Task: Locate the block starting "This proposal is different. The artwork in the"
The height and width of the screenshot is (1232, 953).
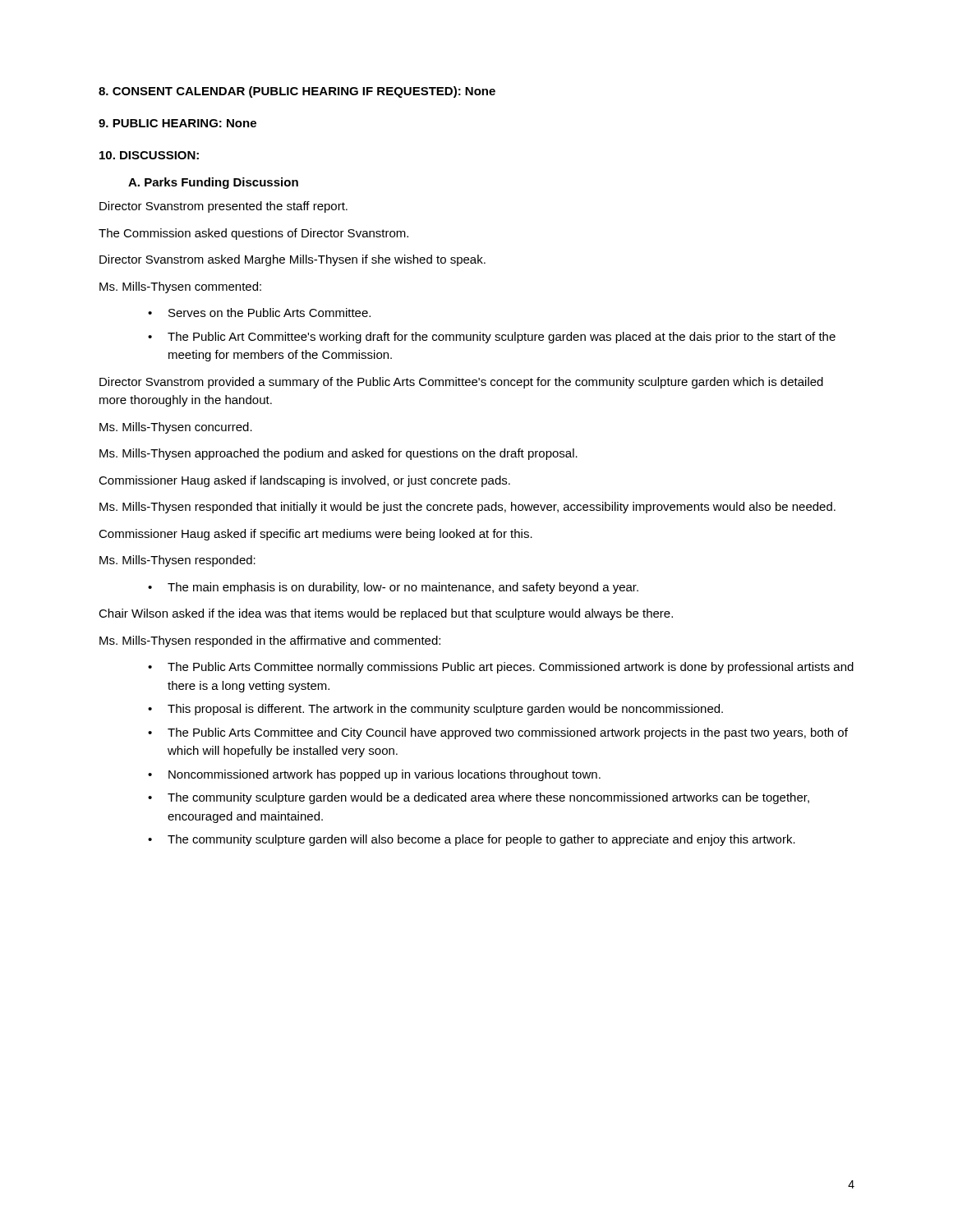Action: click(501, 709)
